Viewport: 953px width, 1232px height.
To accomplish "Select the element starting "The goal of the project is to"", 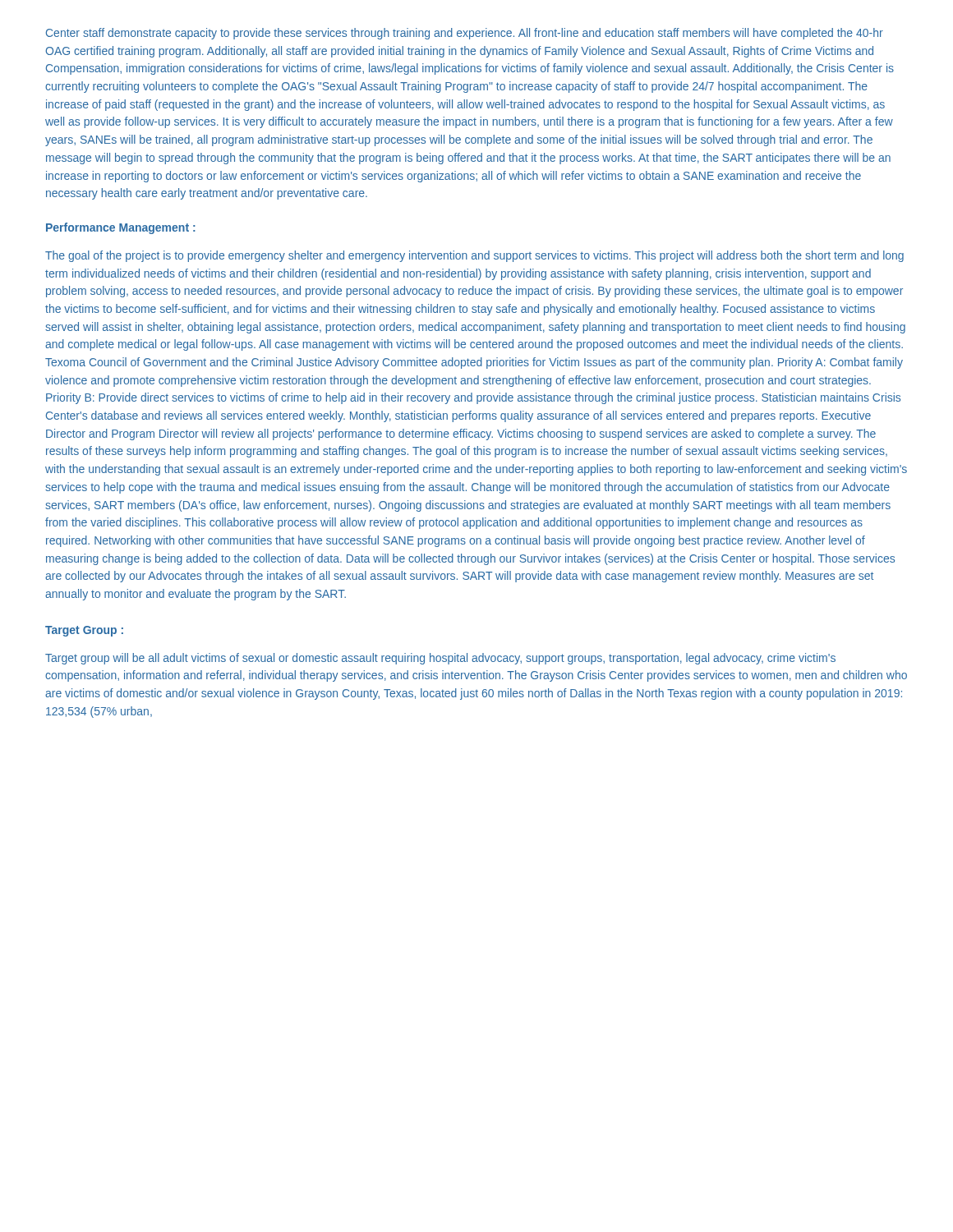I will pyautogui.click(x=476, y=425).
